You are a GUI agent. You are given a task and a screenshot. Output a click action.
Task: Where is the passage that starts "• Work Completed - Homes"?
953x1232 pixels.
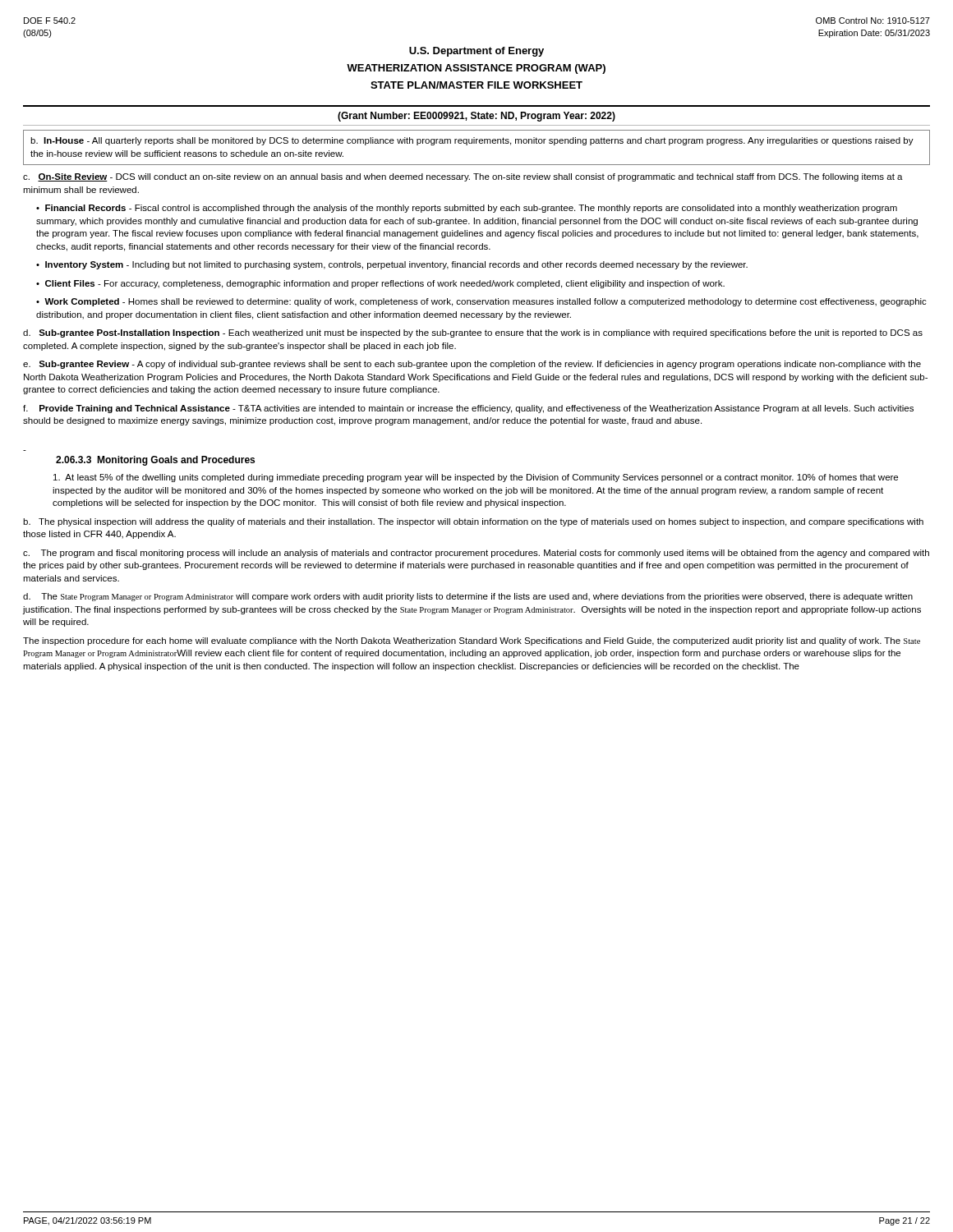click(x=481, y=308)
